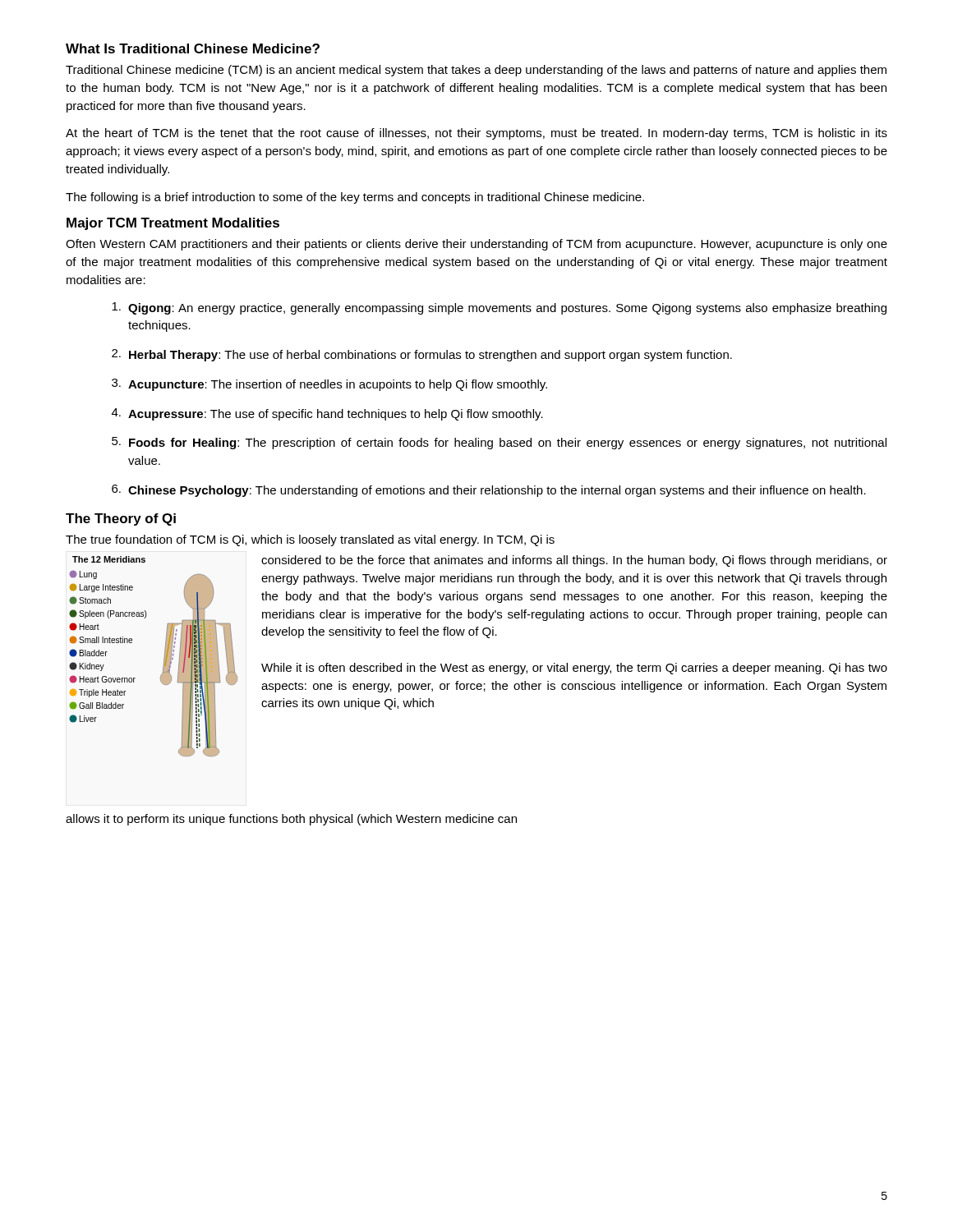This screenshot has height=1232, width=953.
Task: Where is the passage that starts "considered to be the"?
Action: tap(574, 596)
